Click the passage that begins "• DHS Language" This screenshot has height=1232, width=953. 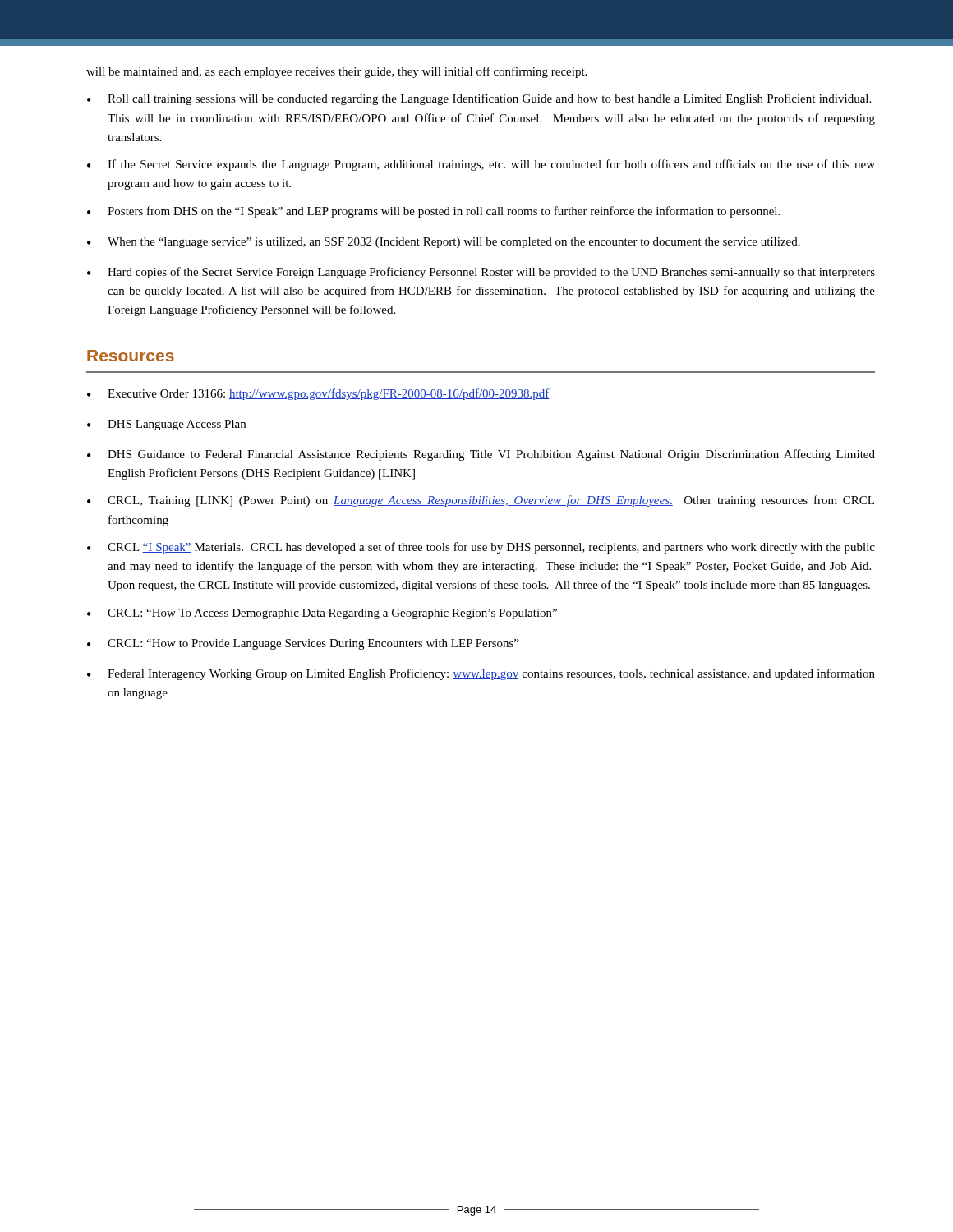166,426
